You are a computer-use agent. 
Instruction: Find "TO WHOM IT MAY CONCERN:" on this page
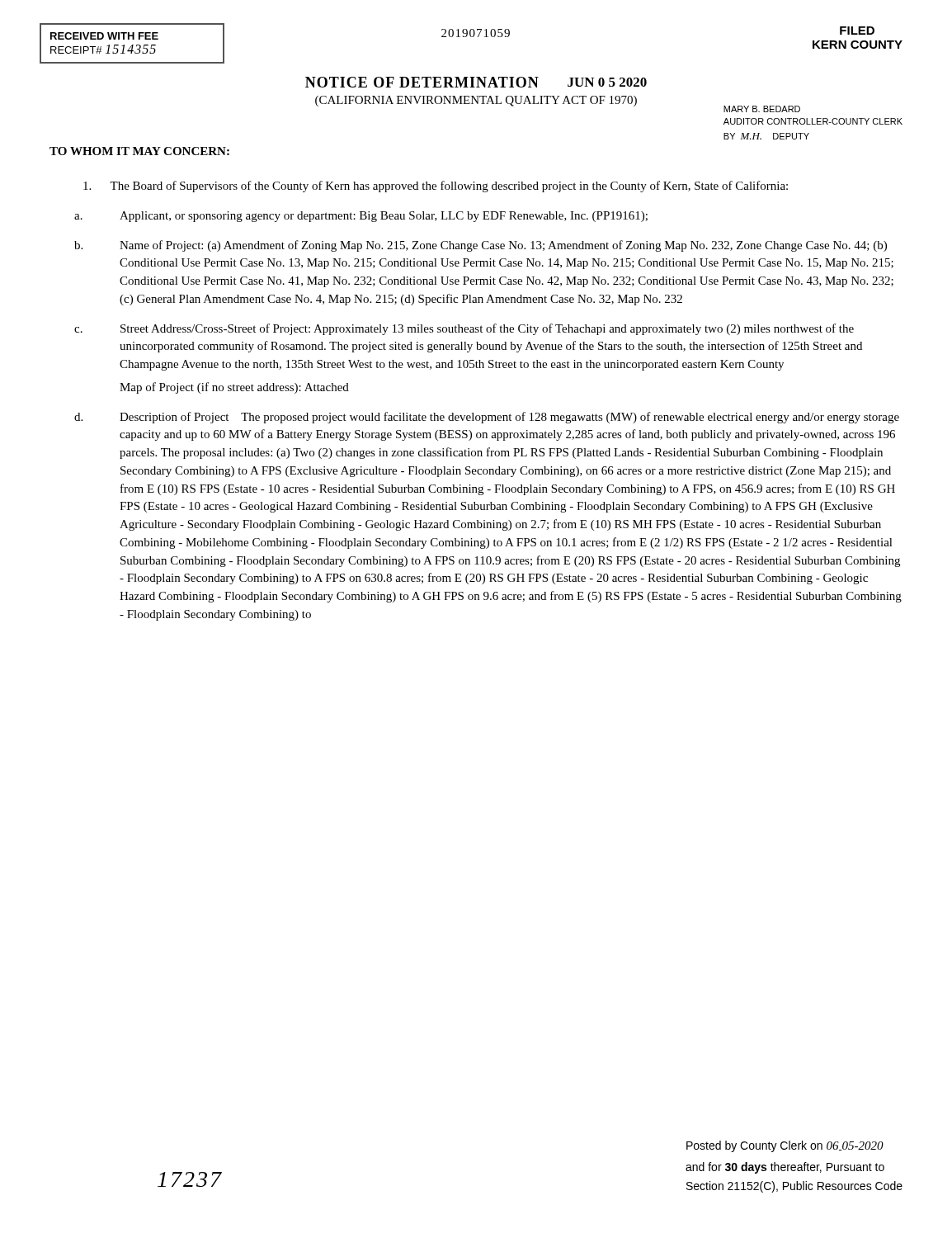140,151
